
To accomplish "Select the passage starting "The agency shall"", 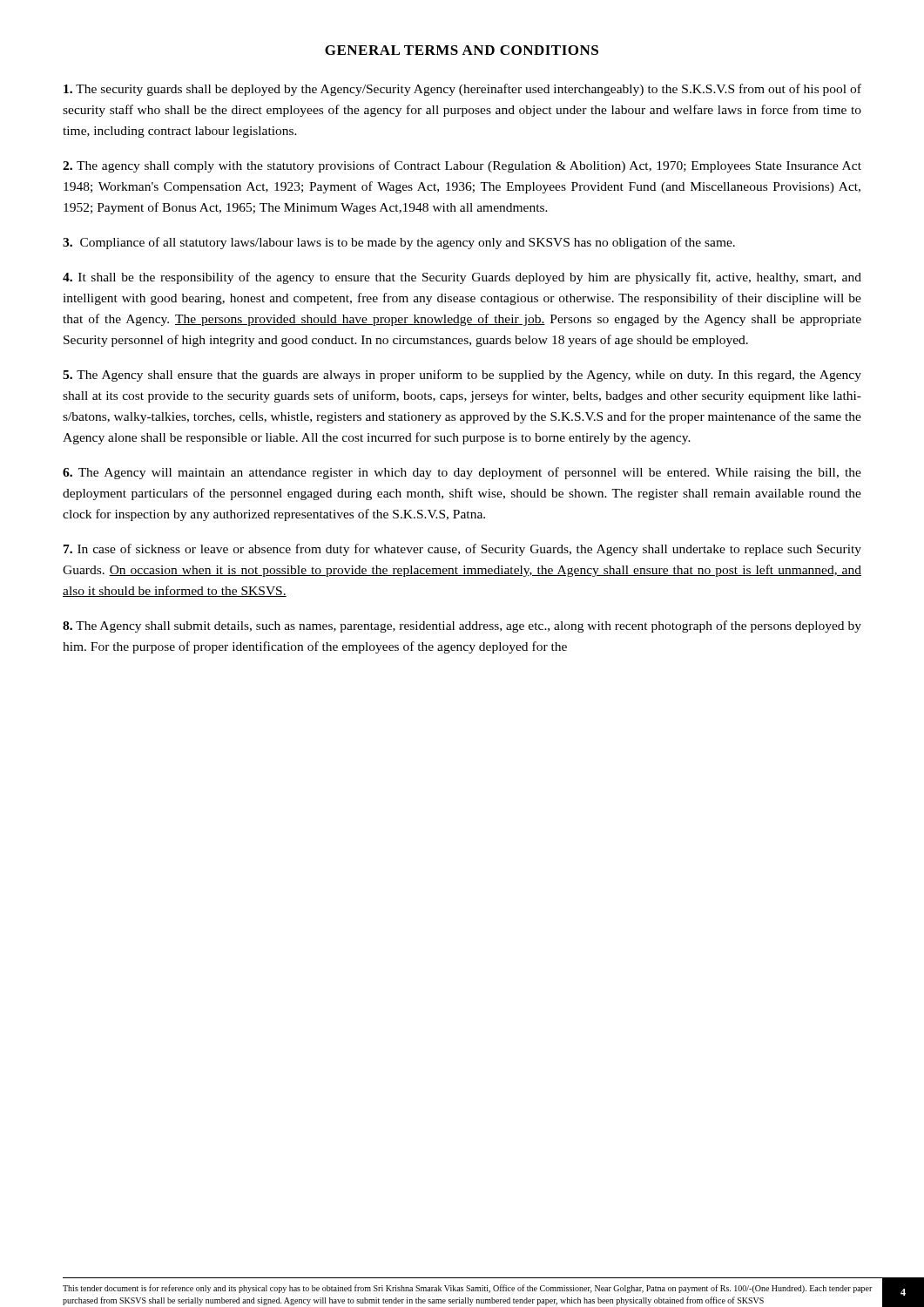I will pos(462,186).
